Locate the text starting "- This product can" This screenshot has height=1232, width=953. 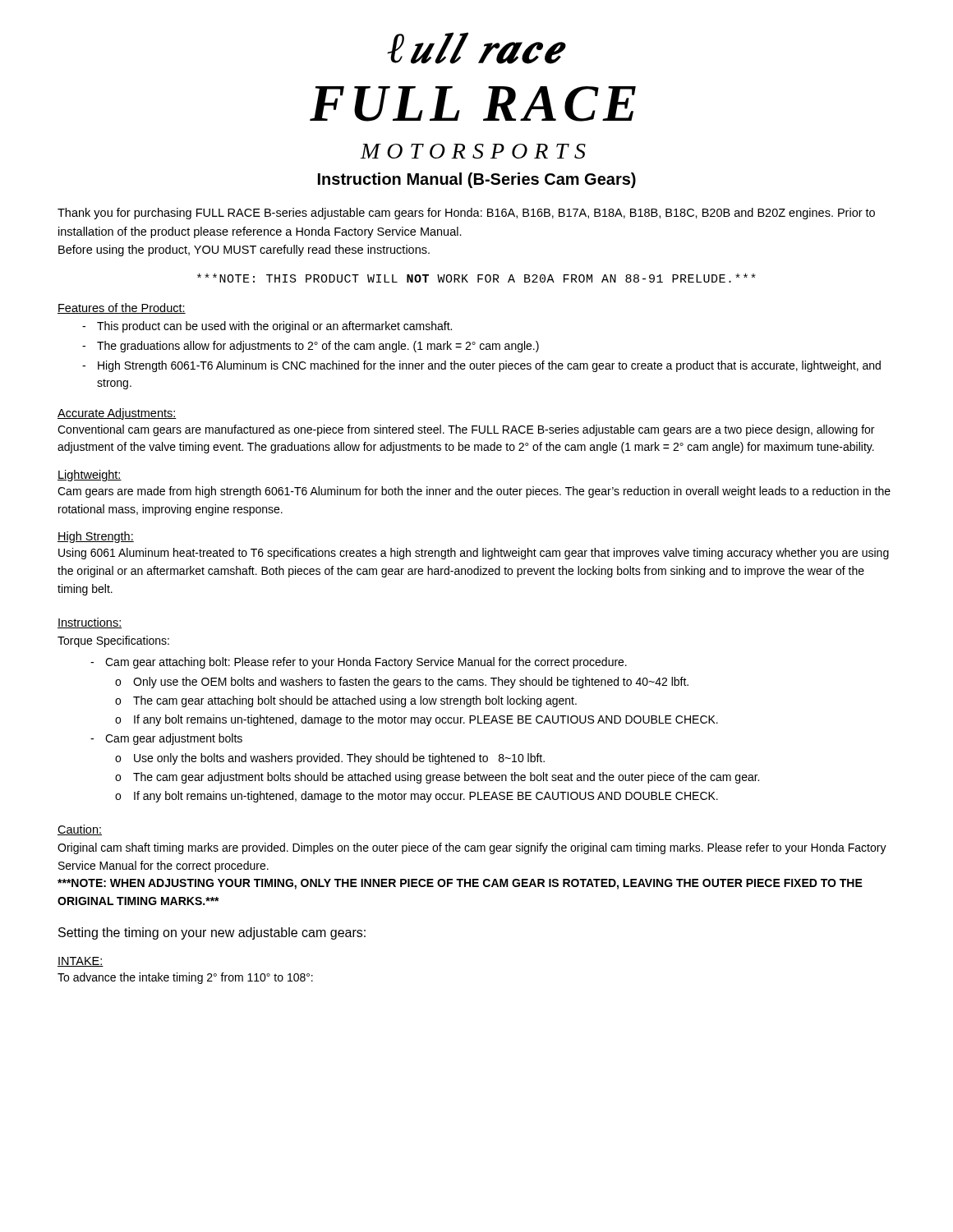click(267, 327)
